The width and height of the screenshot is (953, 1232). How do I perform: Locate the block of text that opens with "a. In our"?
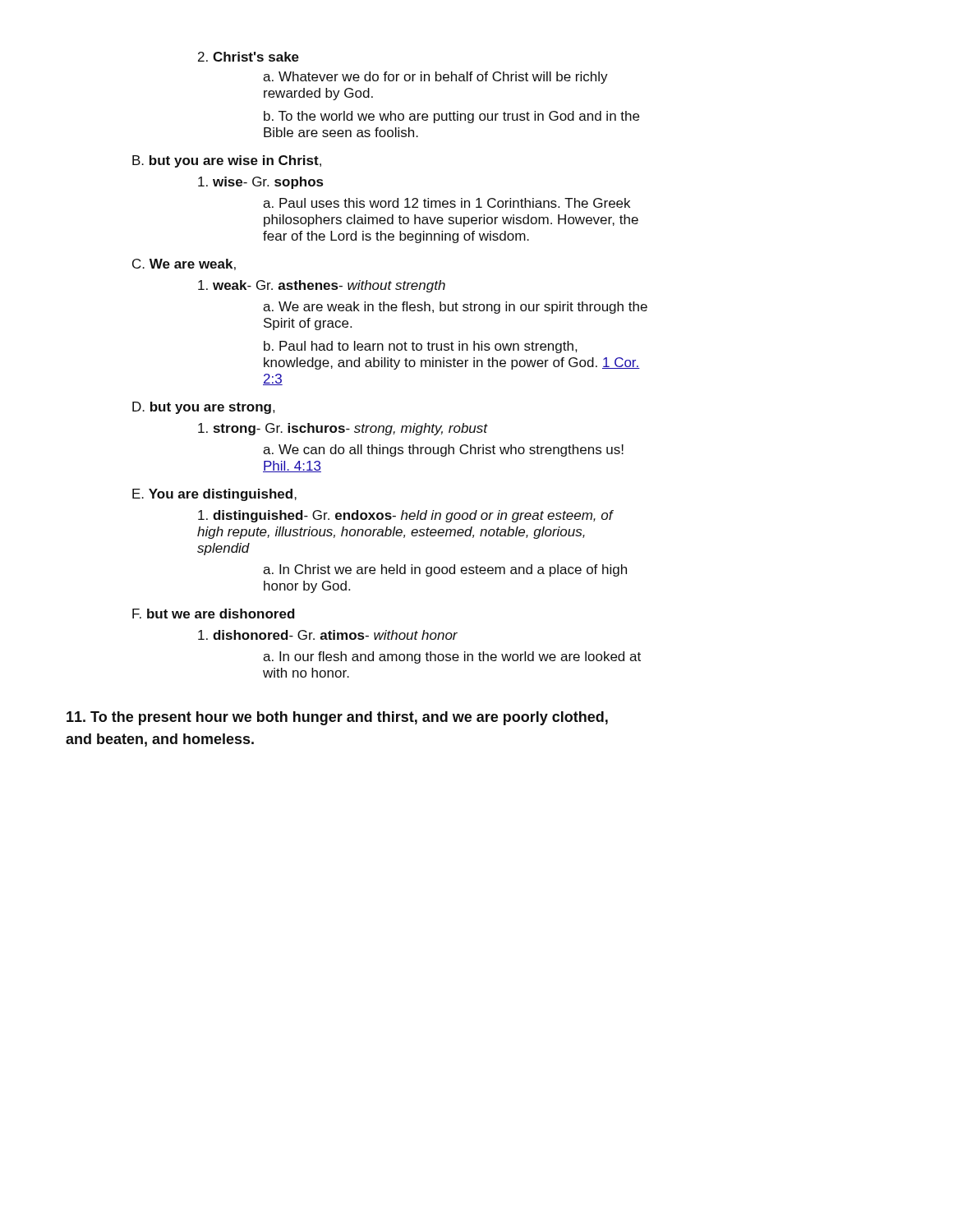point(452,665)
